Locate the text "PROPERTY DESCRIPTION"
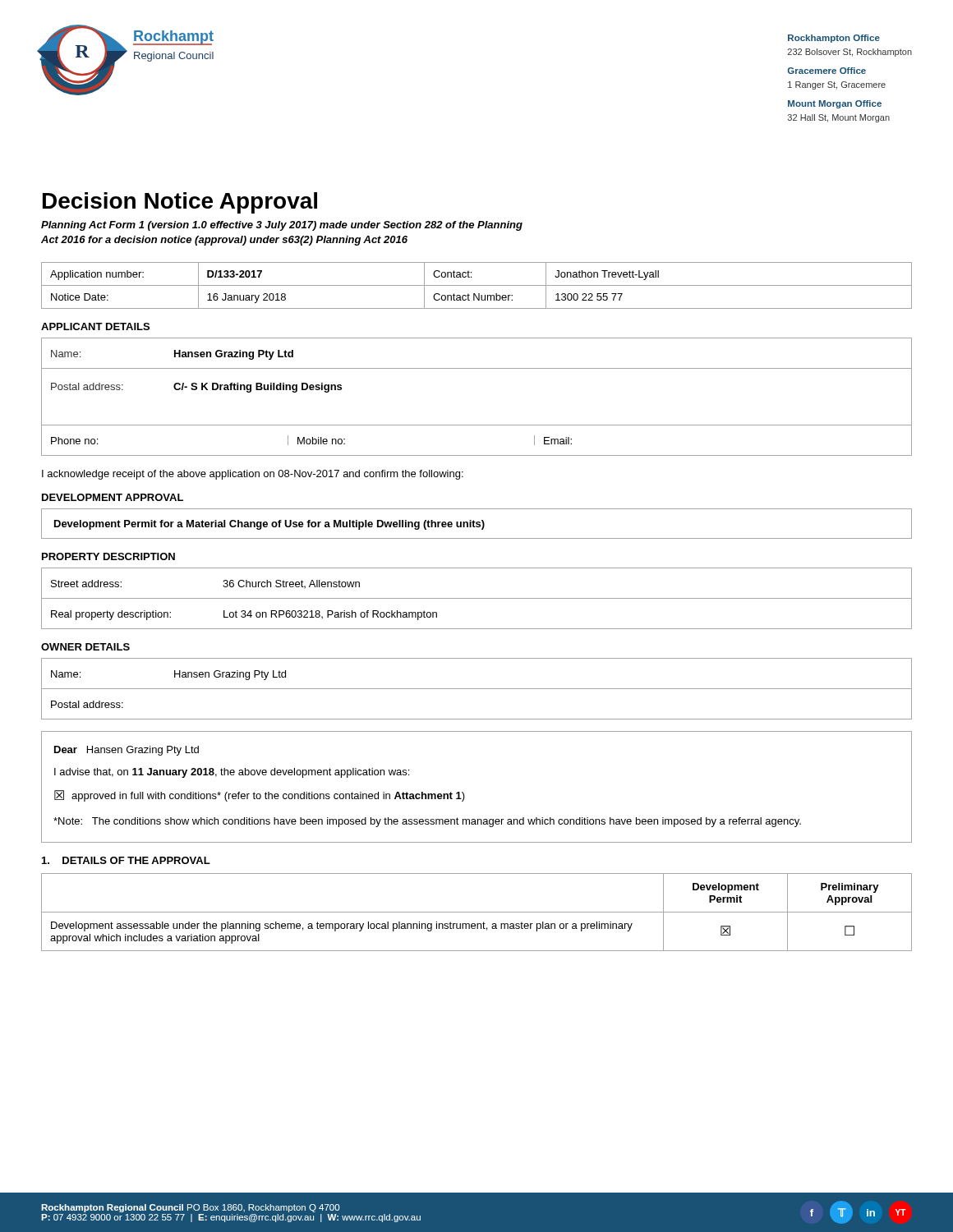The height and width of the screenshot is (1232, 953). tap(108, 557)
